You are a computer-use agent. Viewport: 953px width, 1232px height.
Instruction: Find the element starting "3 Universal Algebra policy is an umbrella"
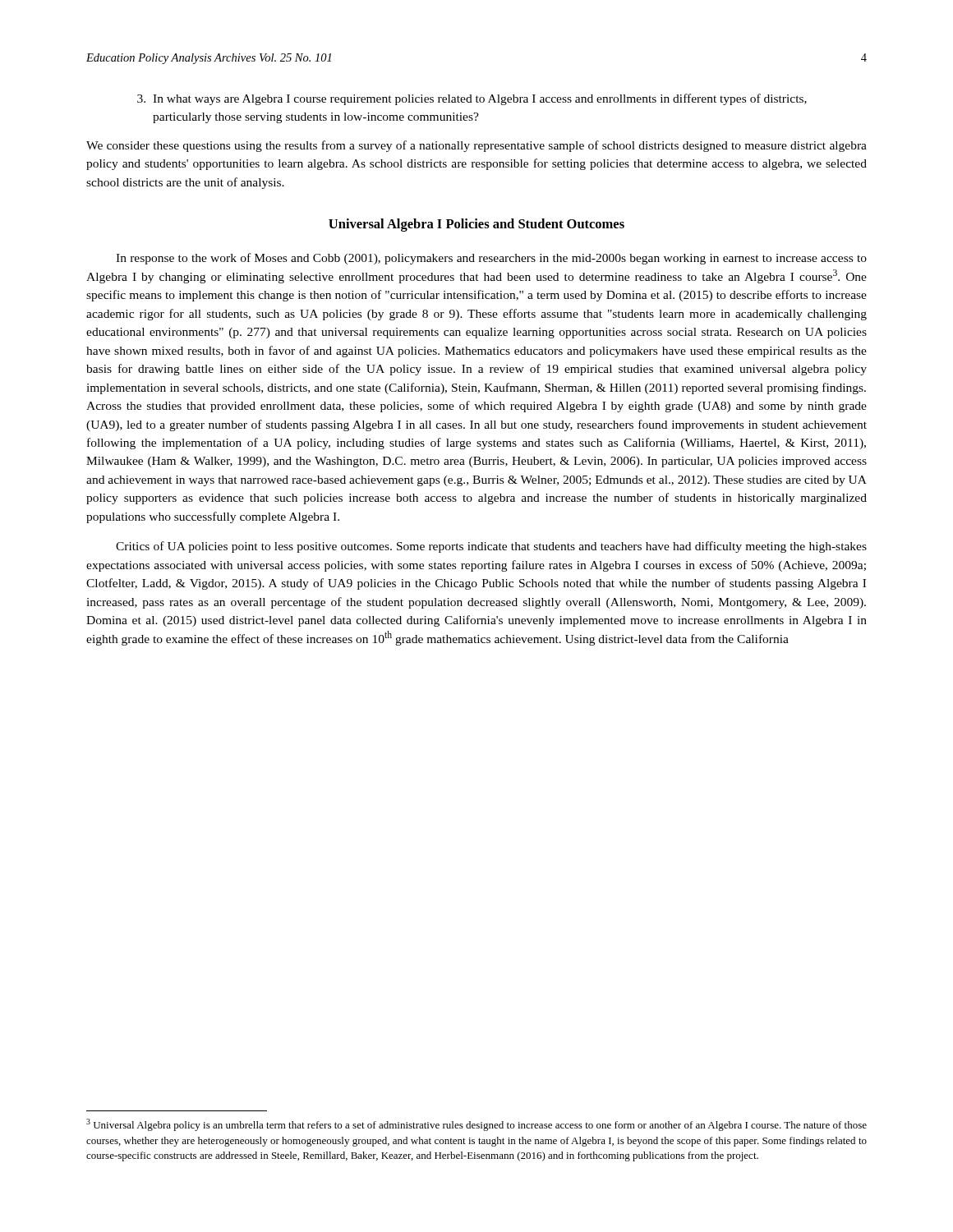(x=476, y=1140)
